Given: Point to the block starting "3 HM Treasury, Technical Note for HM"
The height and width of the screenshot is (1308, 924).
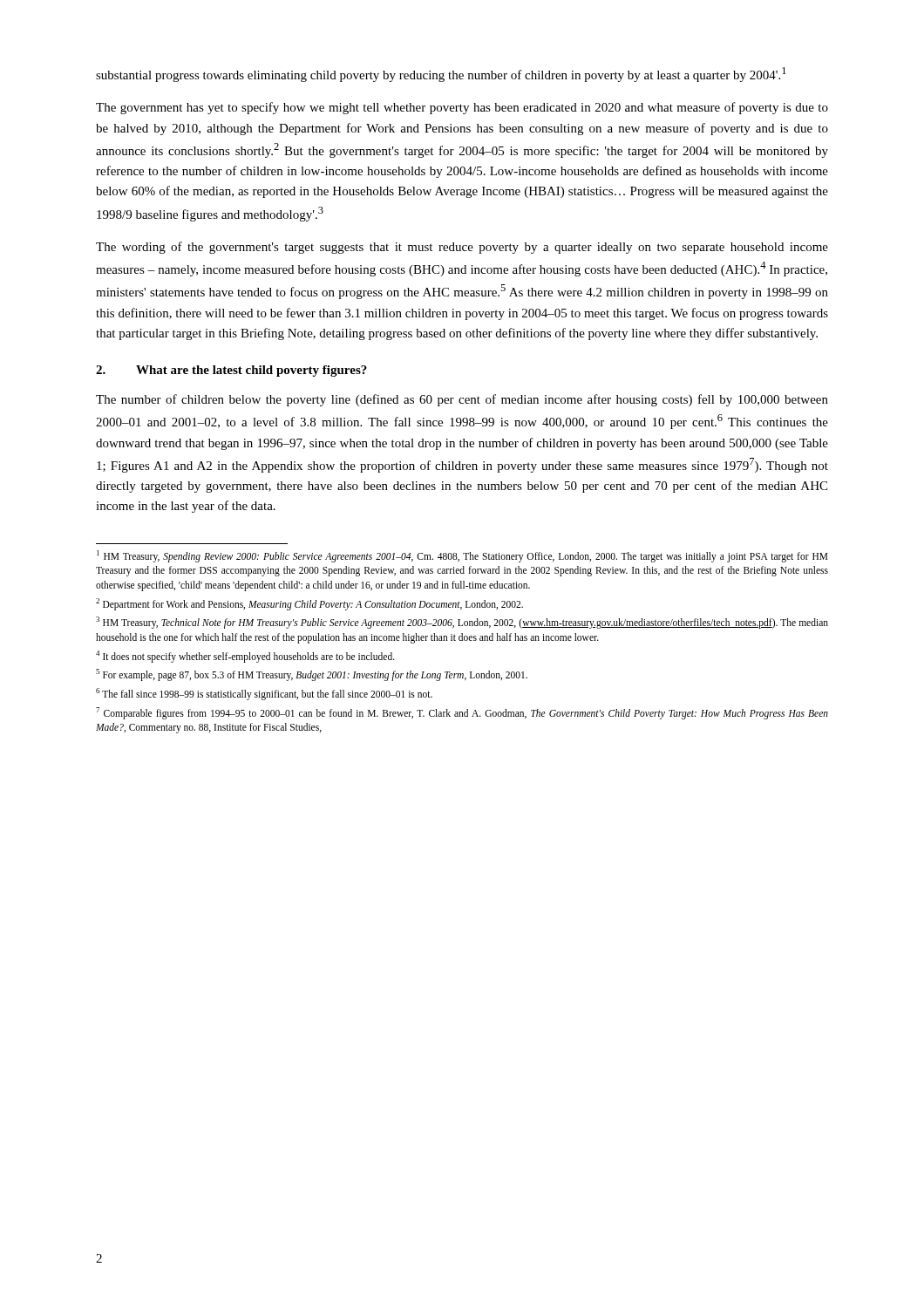Looking at the screenshot, I should point(462,629).
